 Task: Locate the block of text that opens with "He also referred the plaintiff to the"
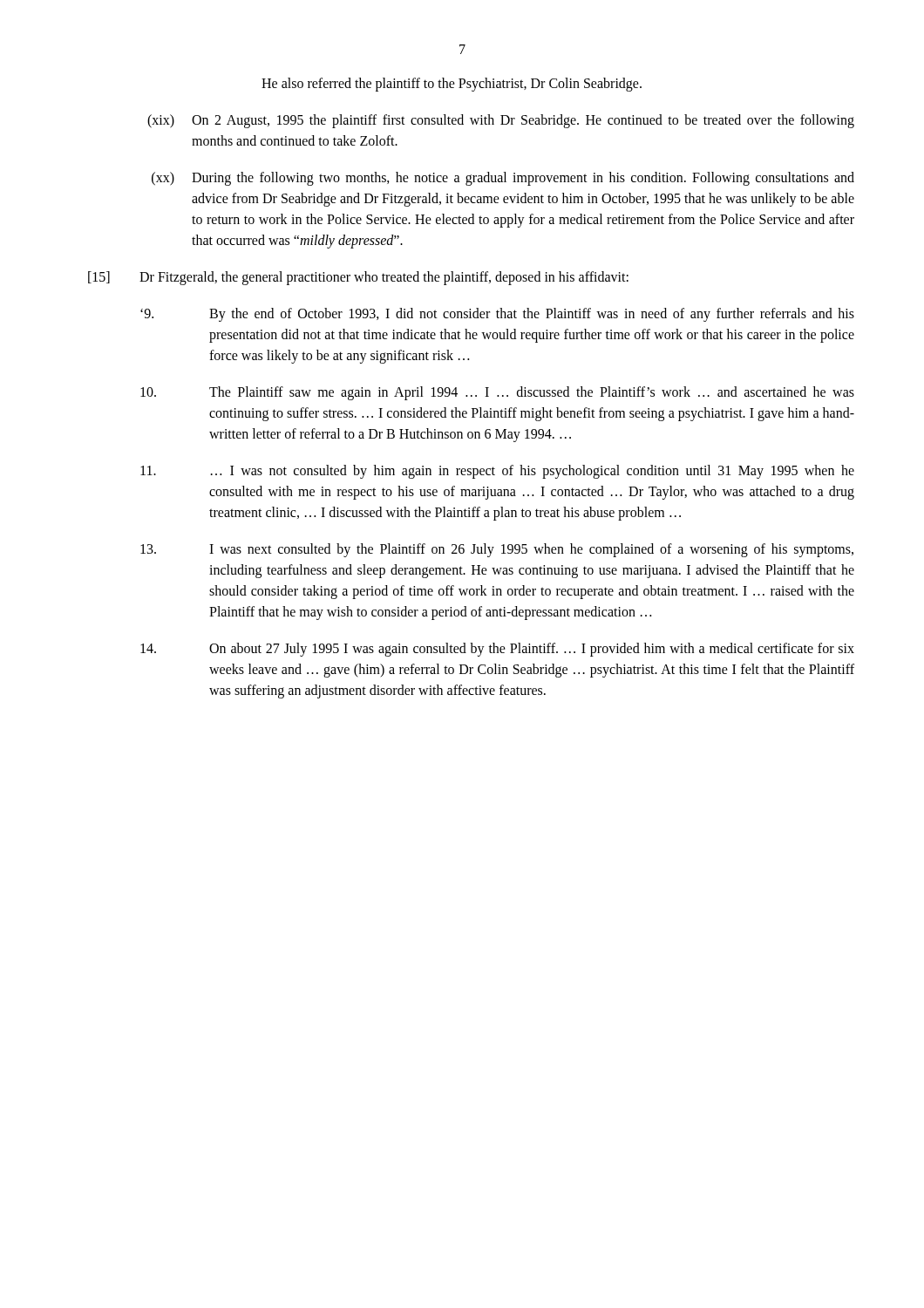452,83
